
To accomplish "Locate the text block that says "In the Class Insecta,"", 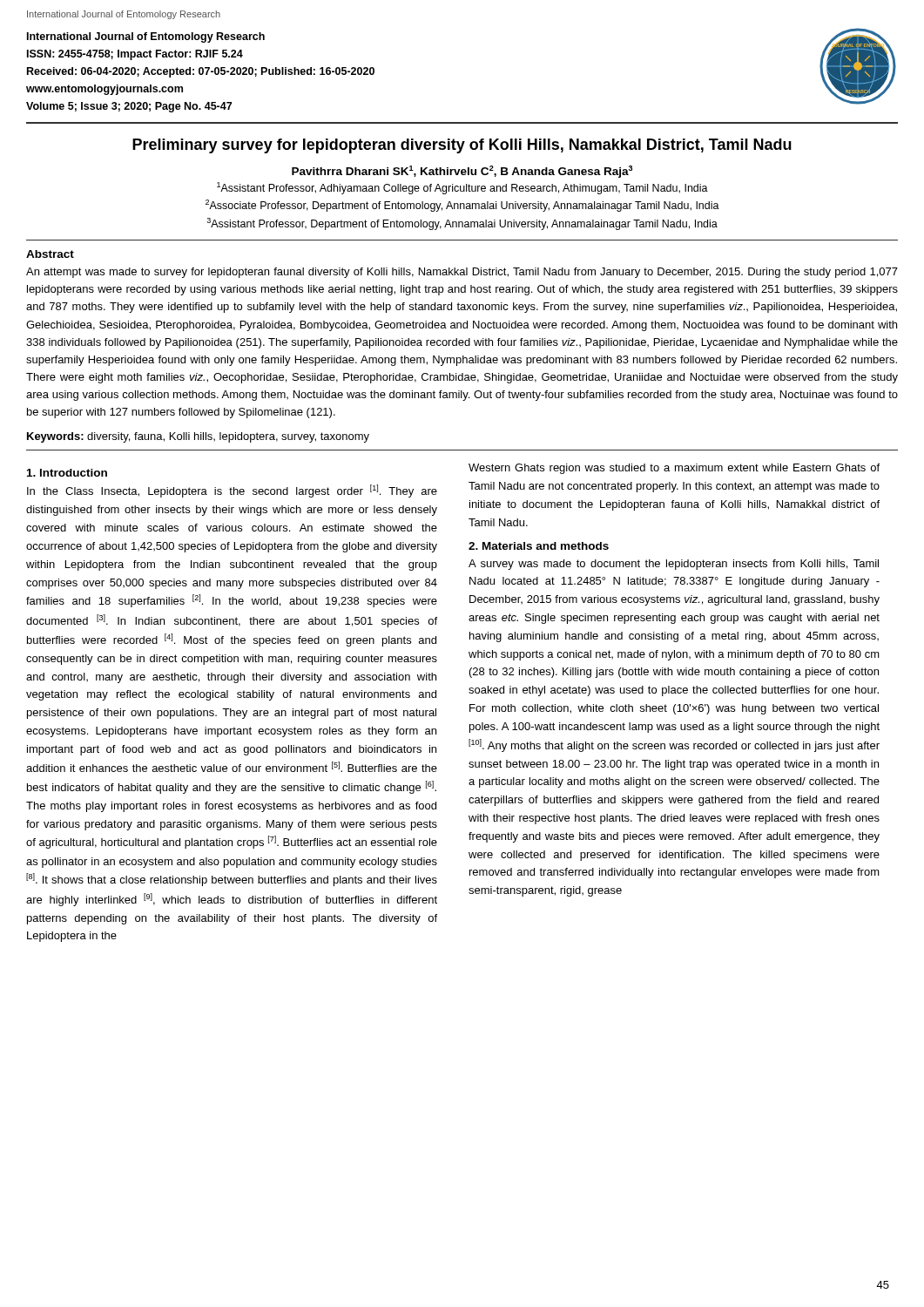I will (x=232, y=713).
